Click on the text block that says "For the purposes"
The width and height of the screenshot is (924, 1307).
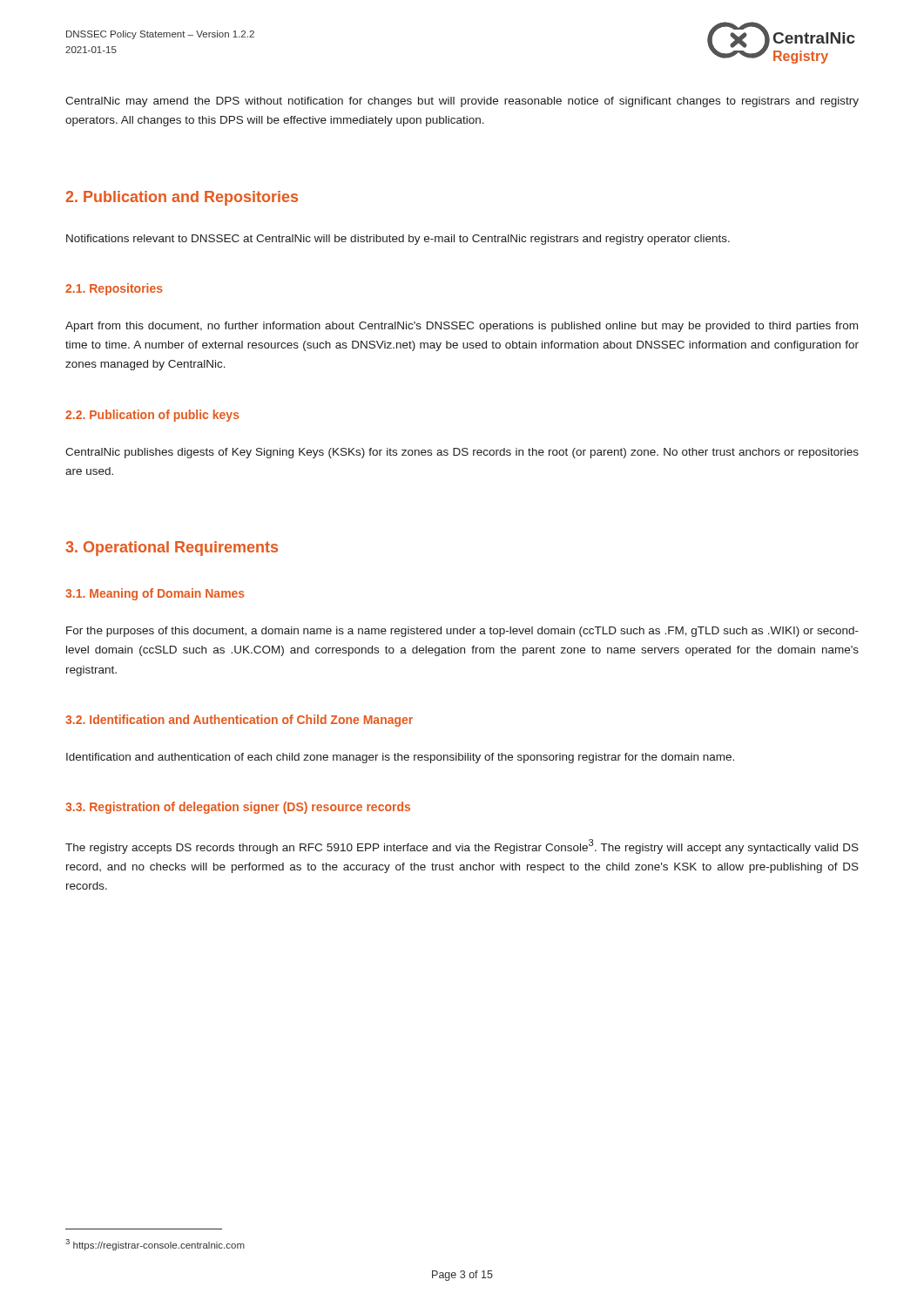coord(462,650)
